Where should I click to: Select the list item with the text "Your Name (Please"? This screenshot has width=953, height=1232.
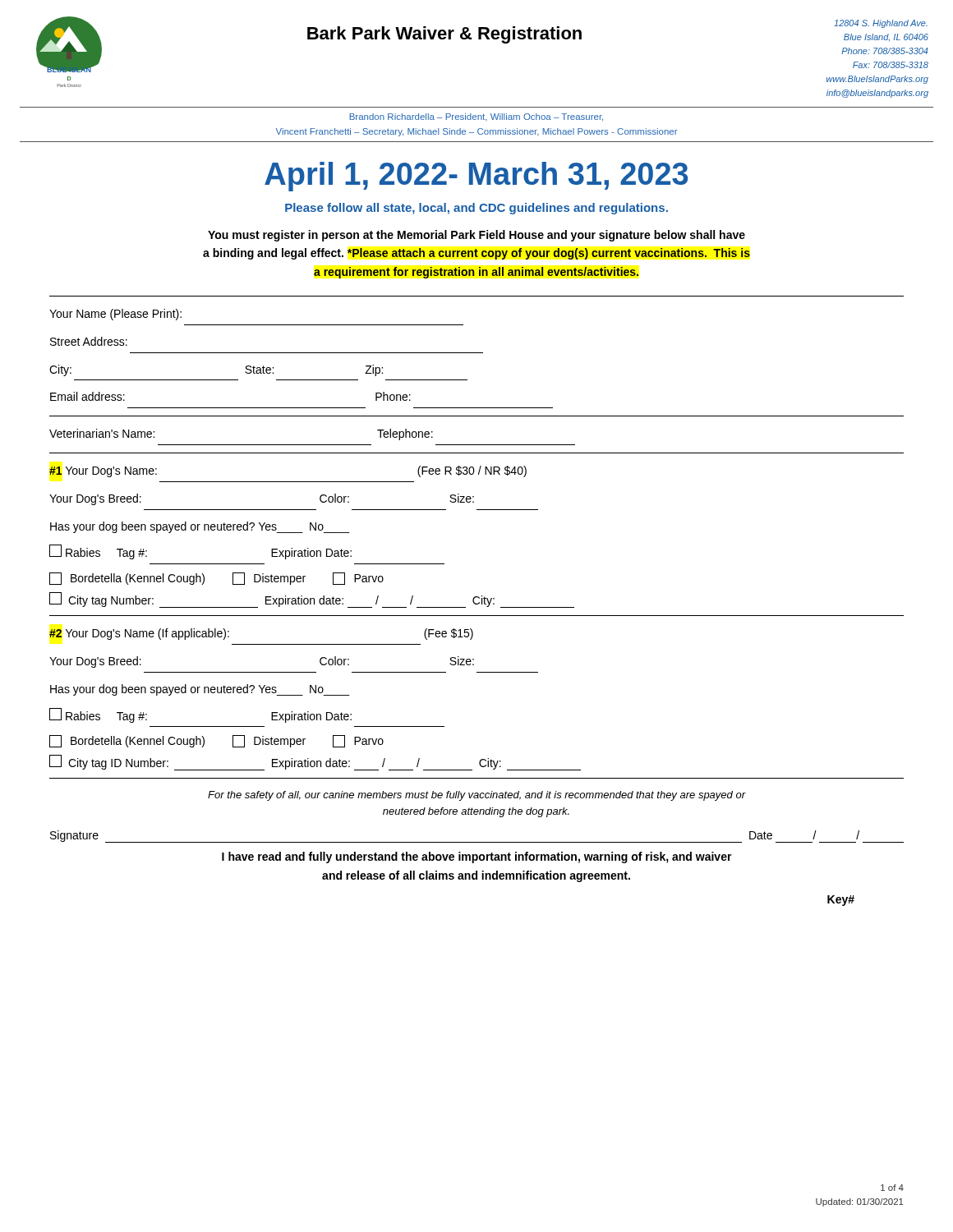(x=256, y=315)
